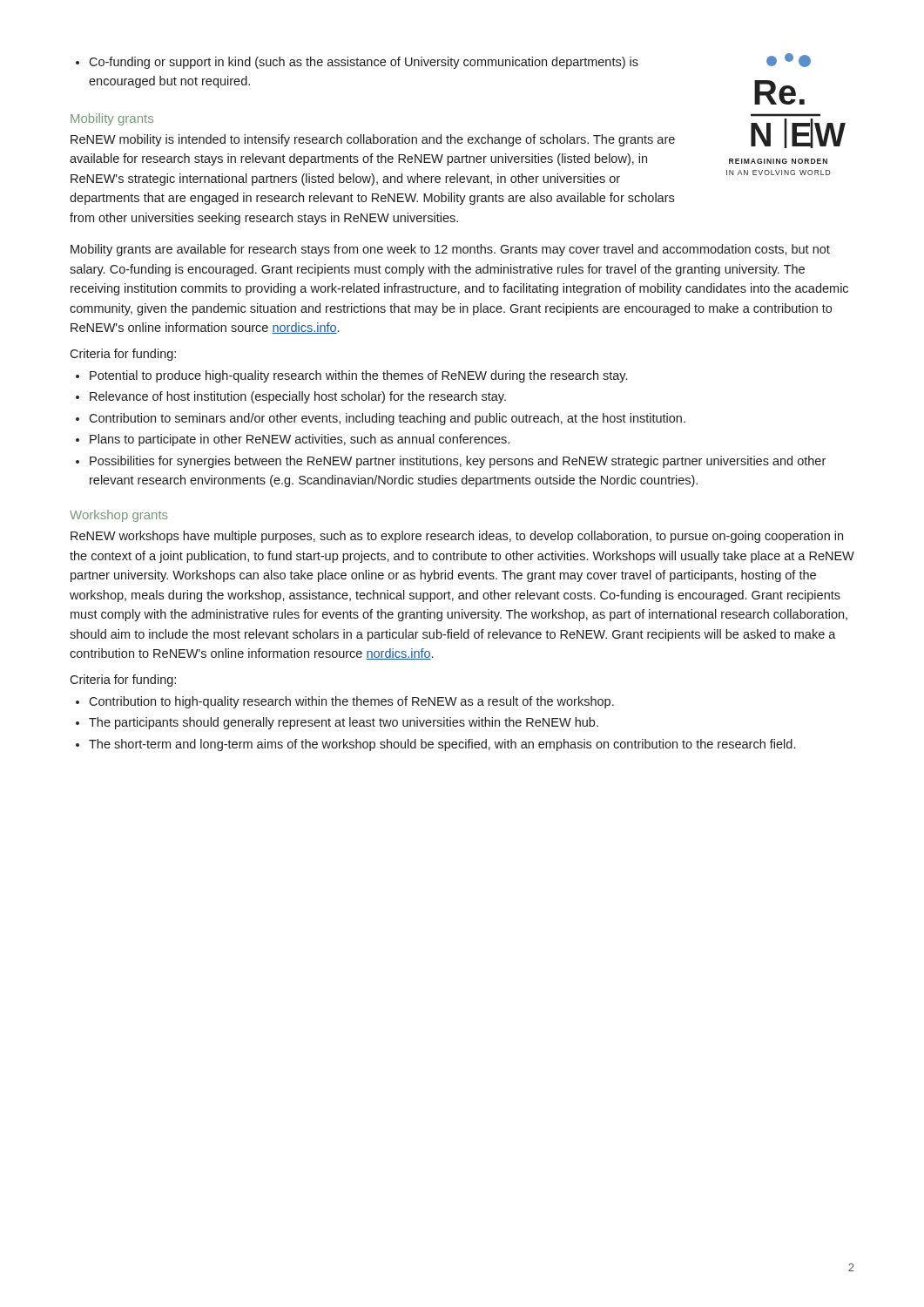
Task: Locate the list item with the text "Potential to produce high-quality research within the"
Action: (462, 375)
